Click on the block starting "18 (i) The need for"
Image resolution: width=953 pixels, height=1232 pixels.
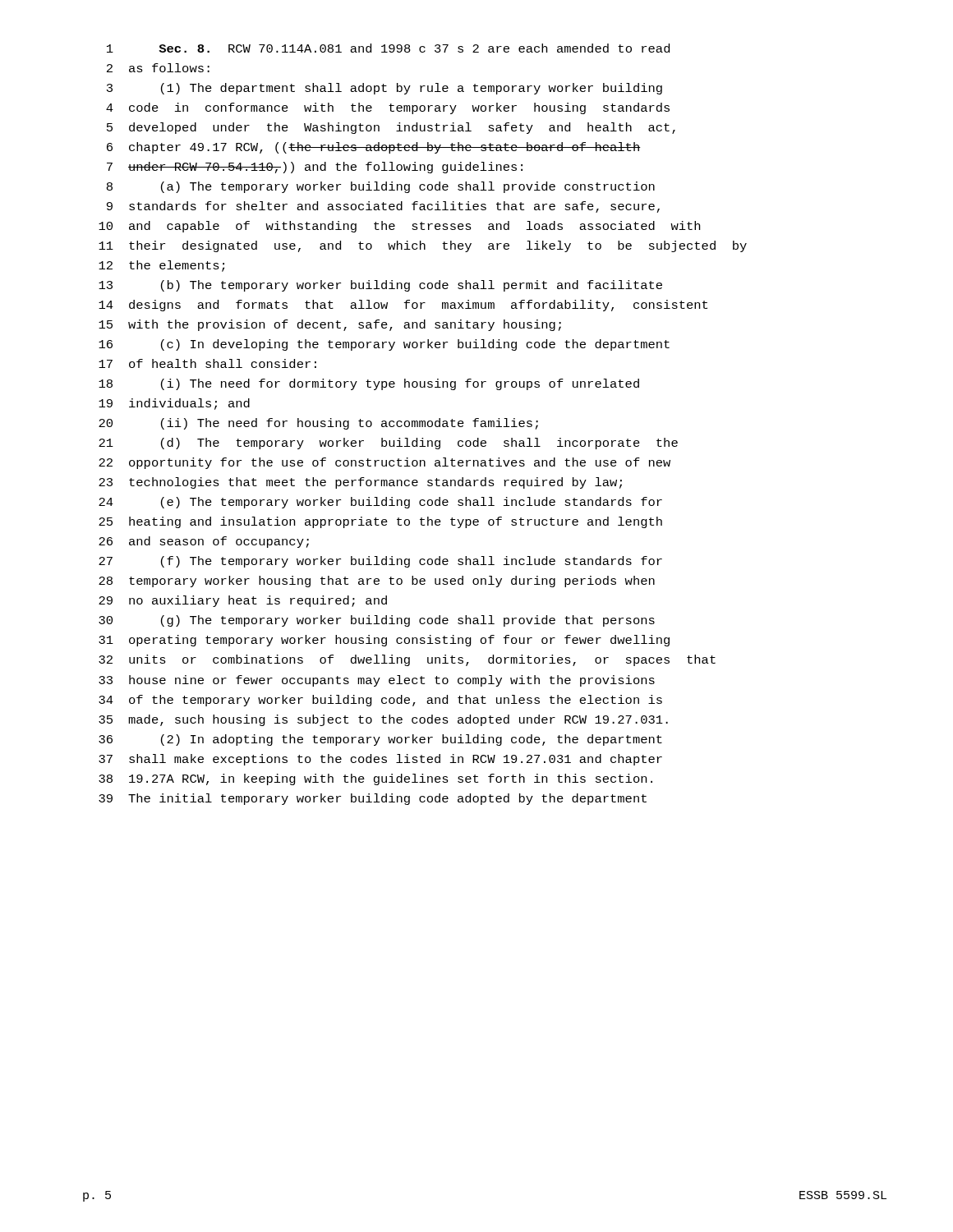tap(485, 394)
